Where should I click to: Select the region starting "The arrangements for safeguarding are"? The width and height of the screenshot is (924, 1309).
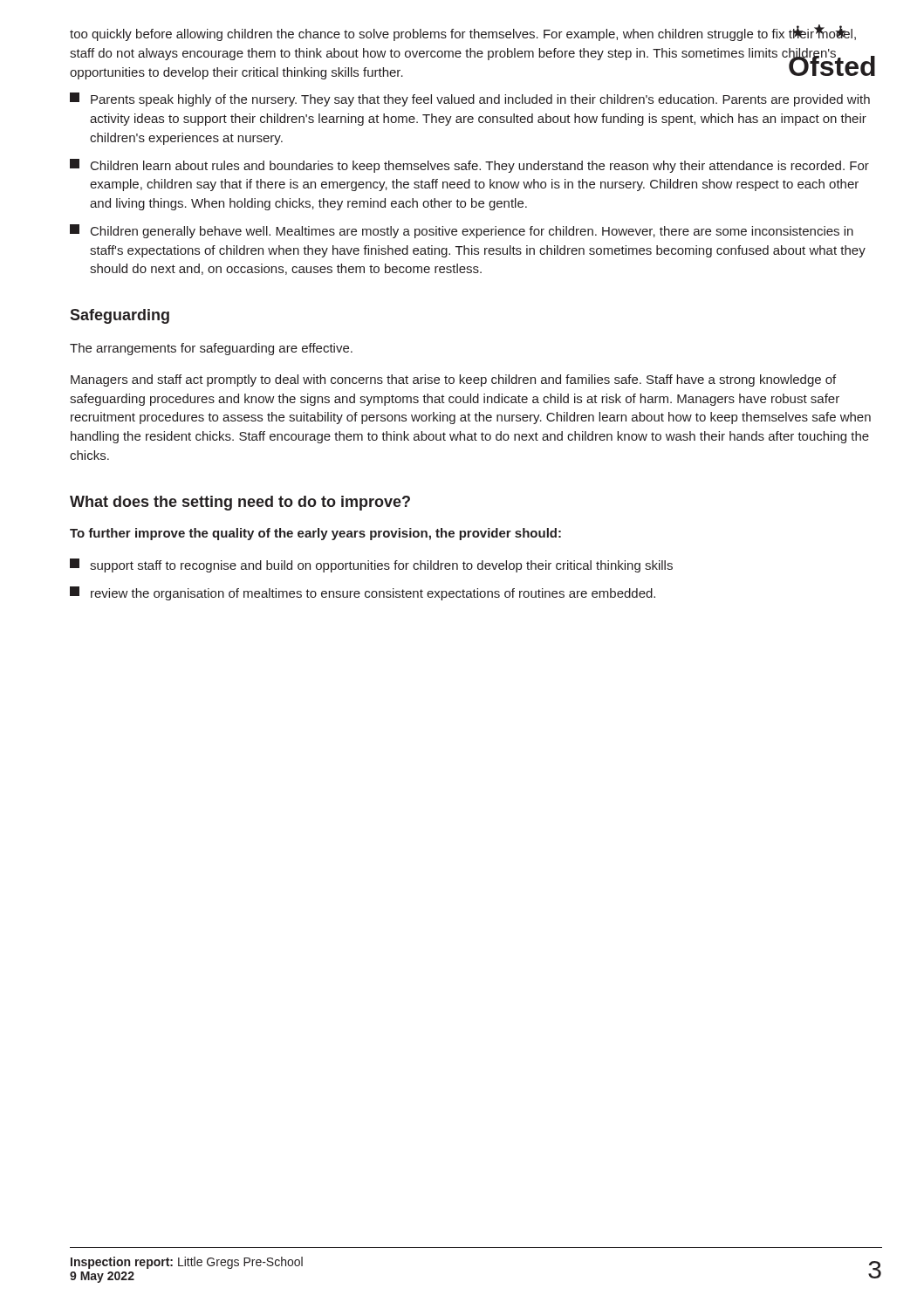pyautogui.click(x=212, y=348)
